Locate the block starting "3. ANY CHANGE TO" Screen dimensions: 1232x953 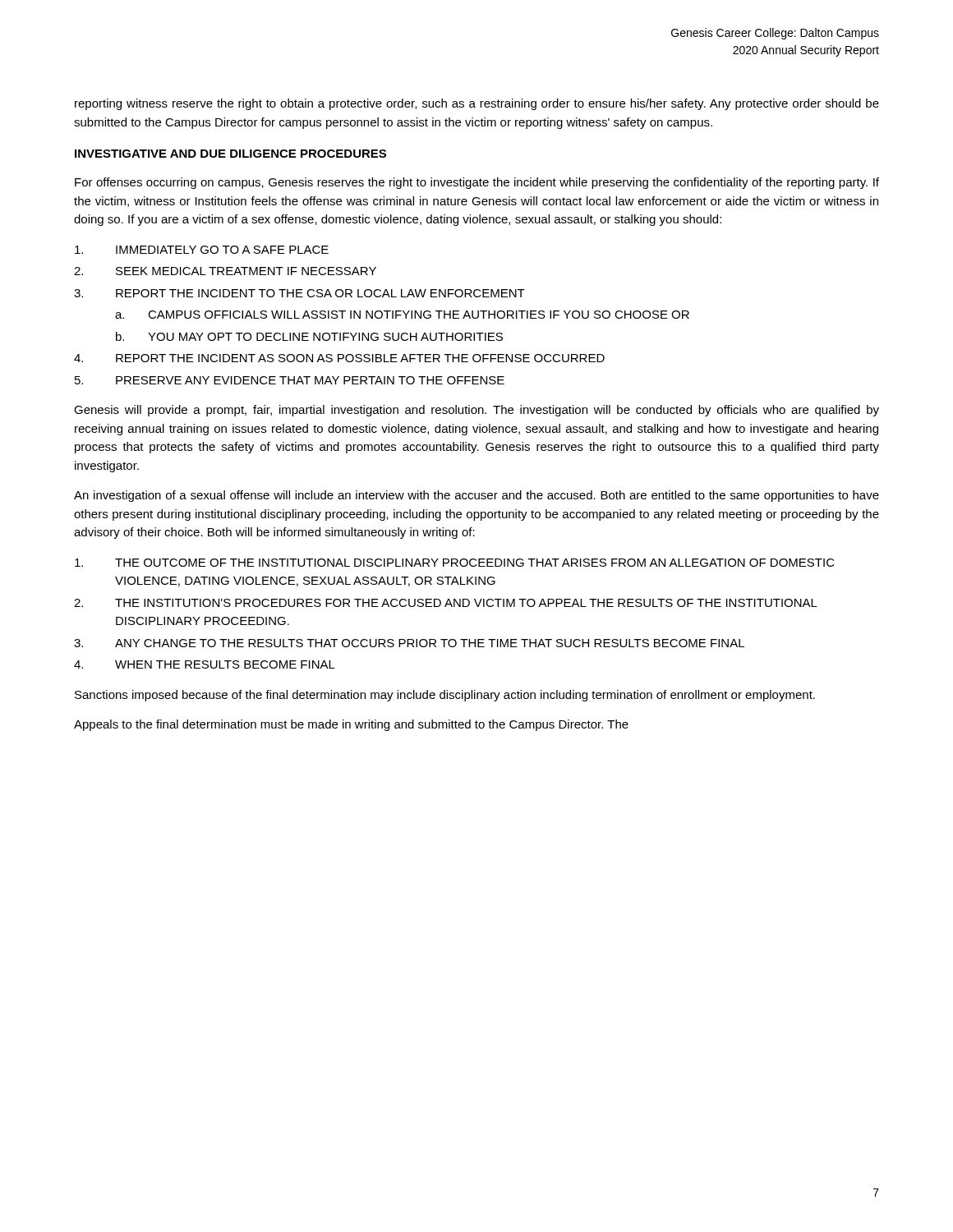pyautogui.click(x=476, y=643)
